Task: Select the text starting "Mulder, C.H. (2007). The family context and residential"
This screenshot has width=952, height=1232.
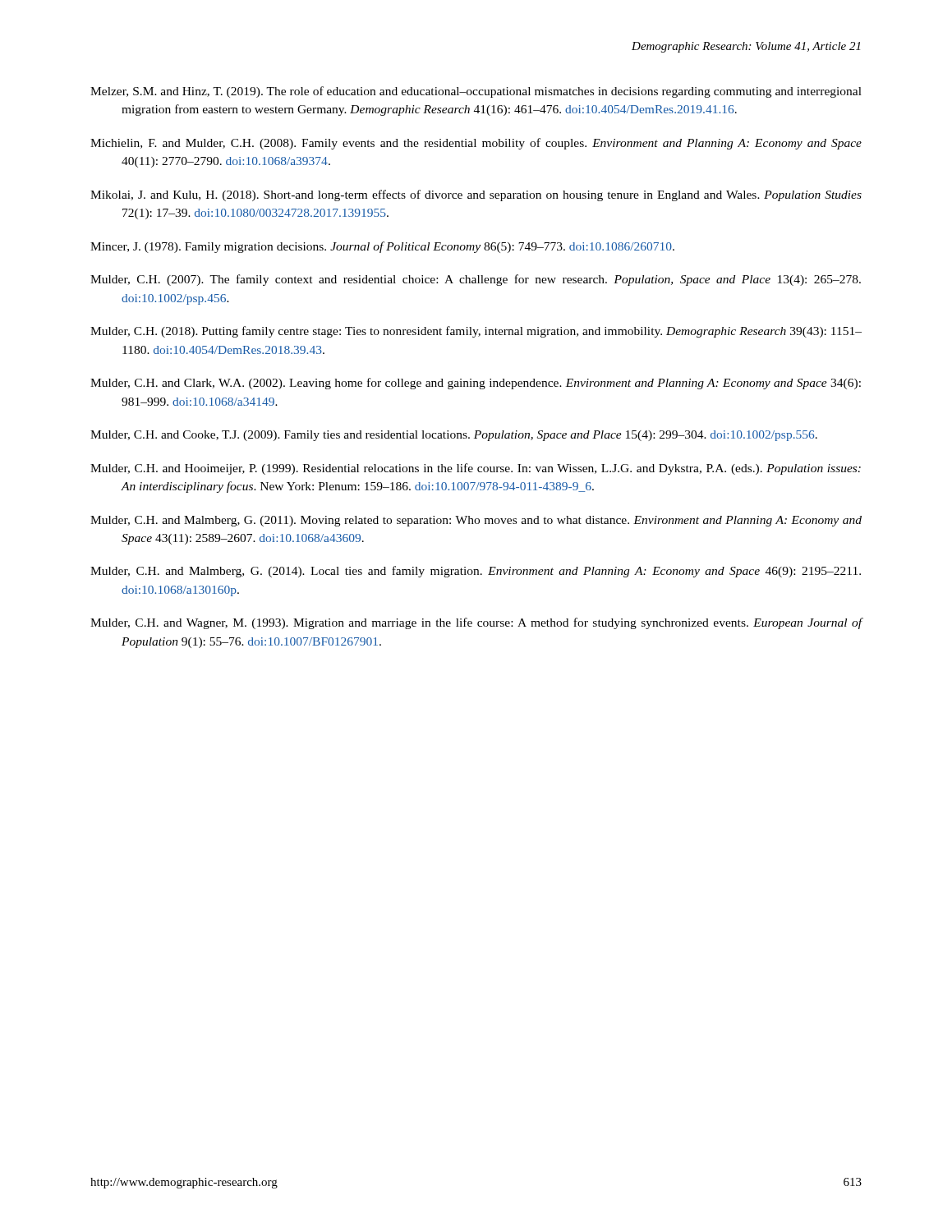Action: pyautogui.click(x=476, y=288)
